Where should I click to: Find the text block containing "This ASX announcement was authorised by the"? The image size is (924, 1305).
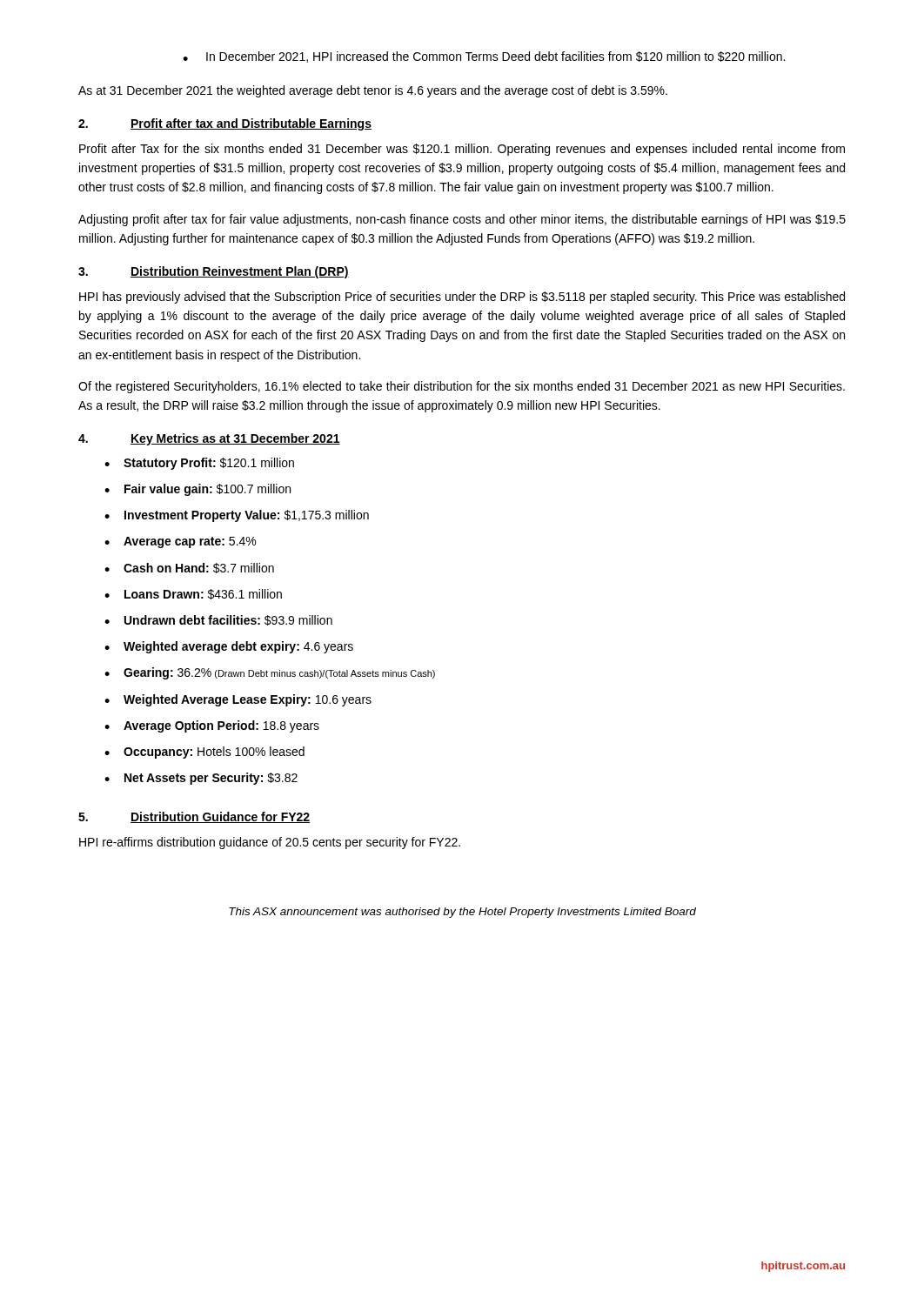click(462, 911)
